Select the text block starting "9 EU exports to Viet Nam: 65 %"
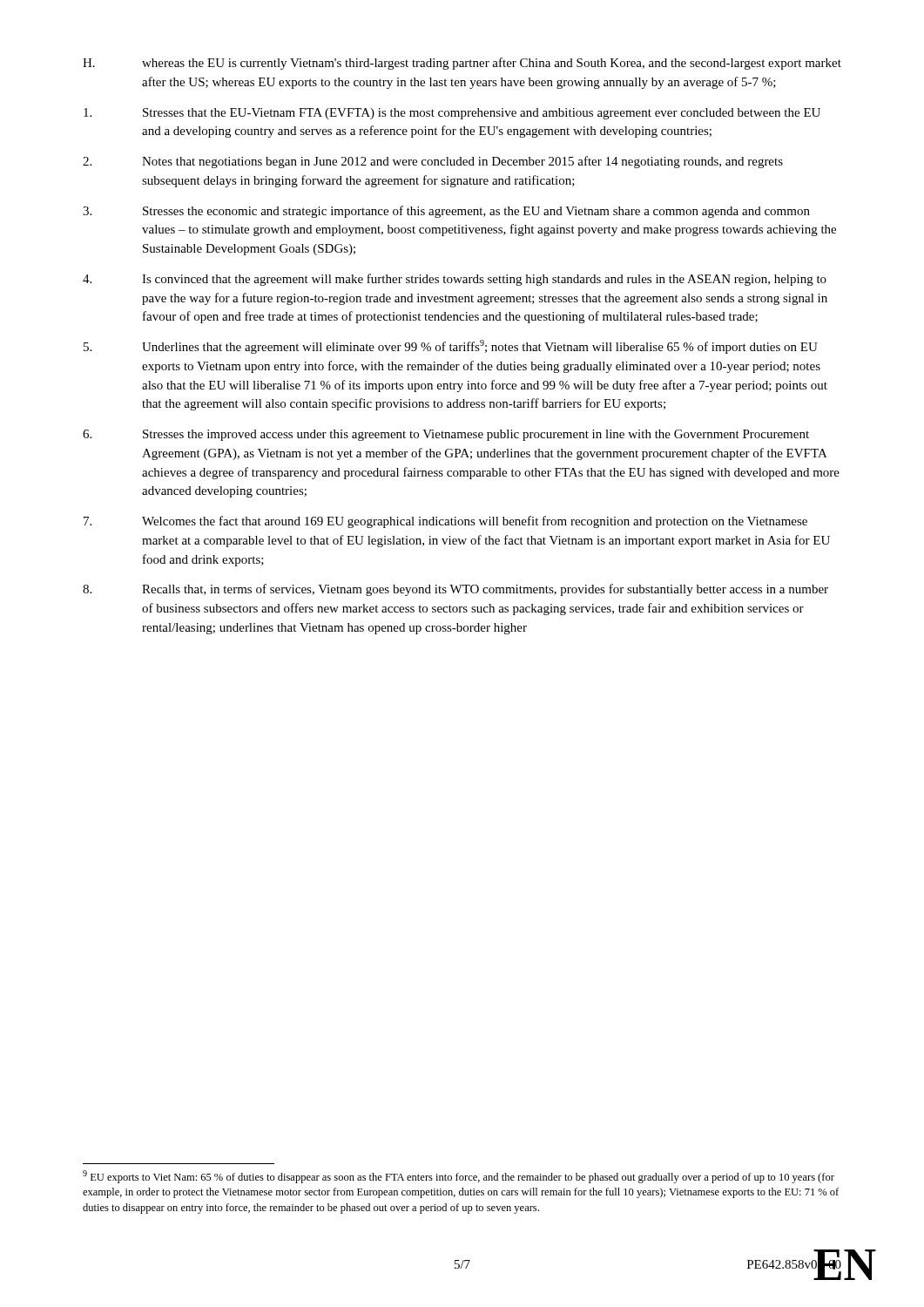 pos(461,1192)
